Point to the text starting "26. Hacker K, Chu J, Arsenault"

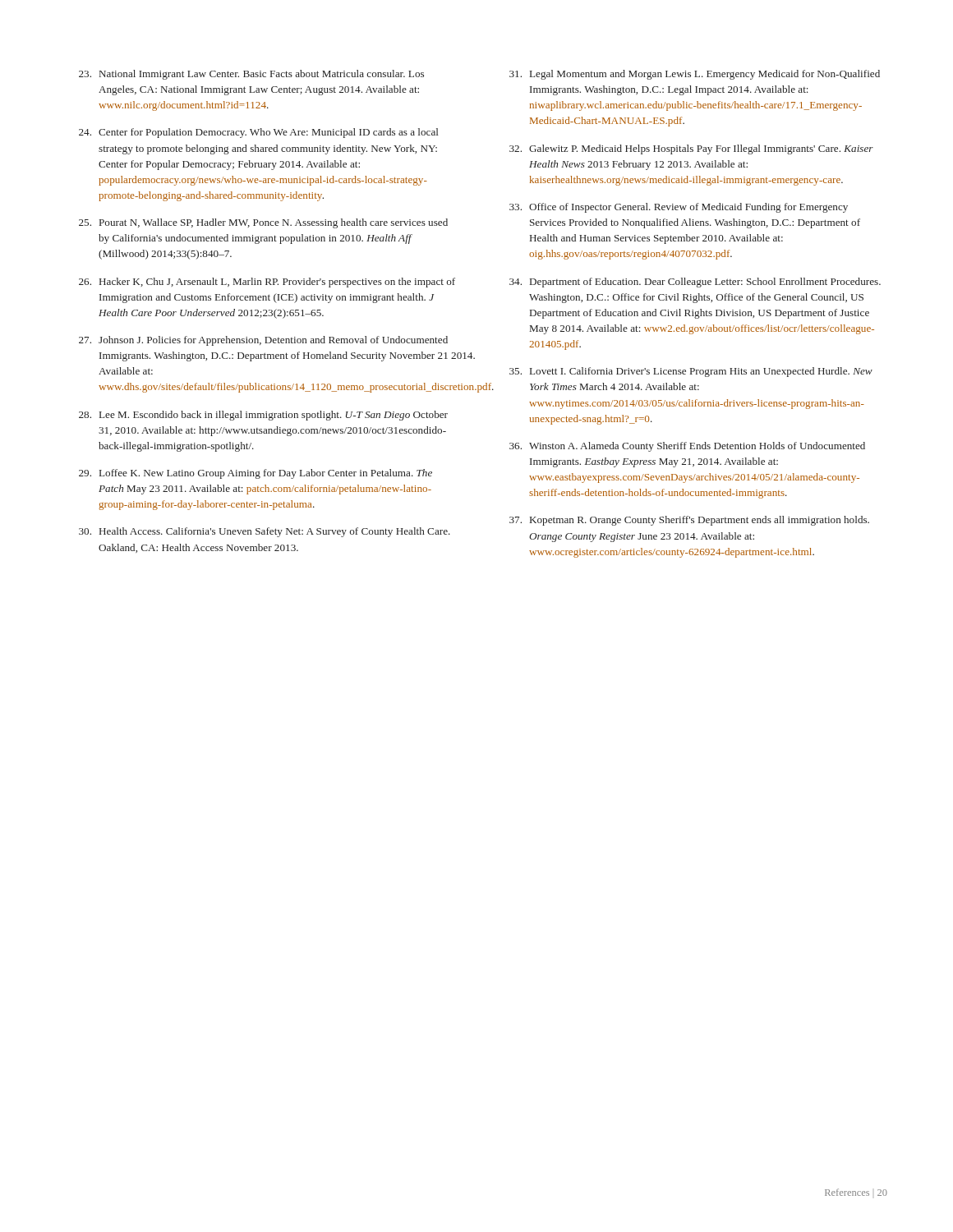click(261, 297)
